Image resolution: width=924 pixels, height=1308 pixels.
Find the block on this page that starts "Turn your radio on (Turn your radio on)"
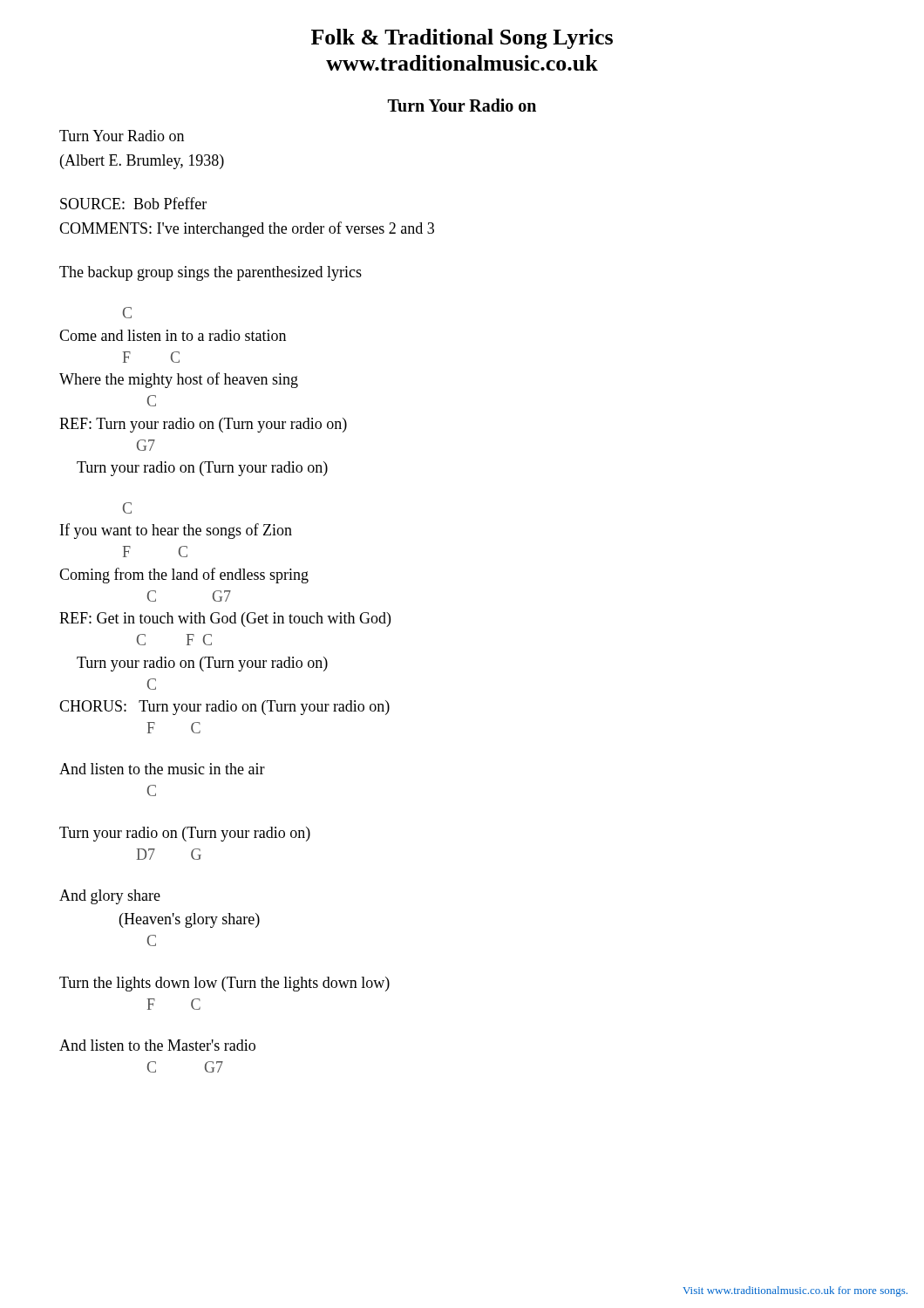coord(185,834)
